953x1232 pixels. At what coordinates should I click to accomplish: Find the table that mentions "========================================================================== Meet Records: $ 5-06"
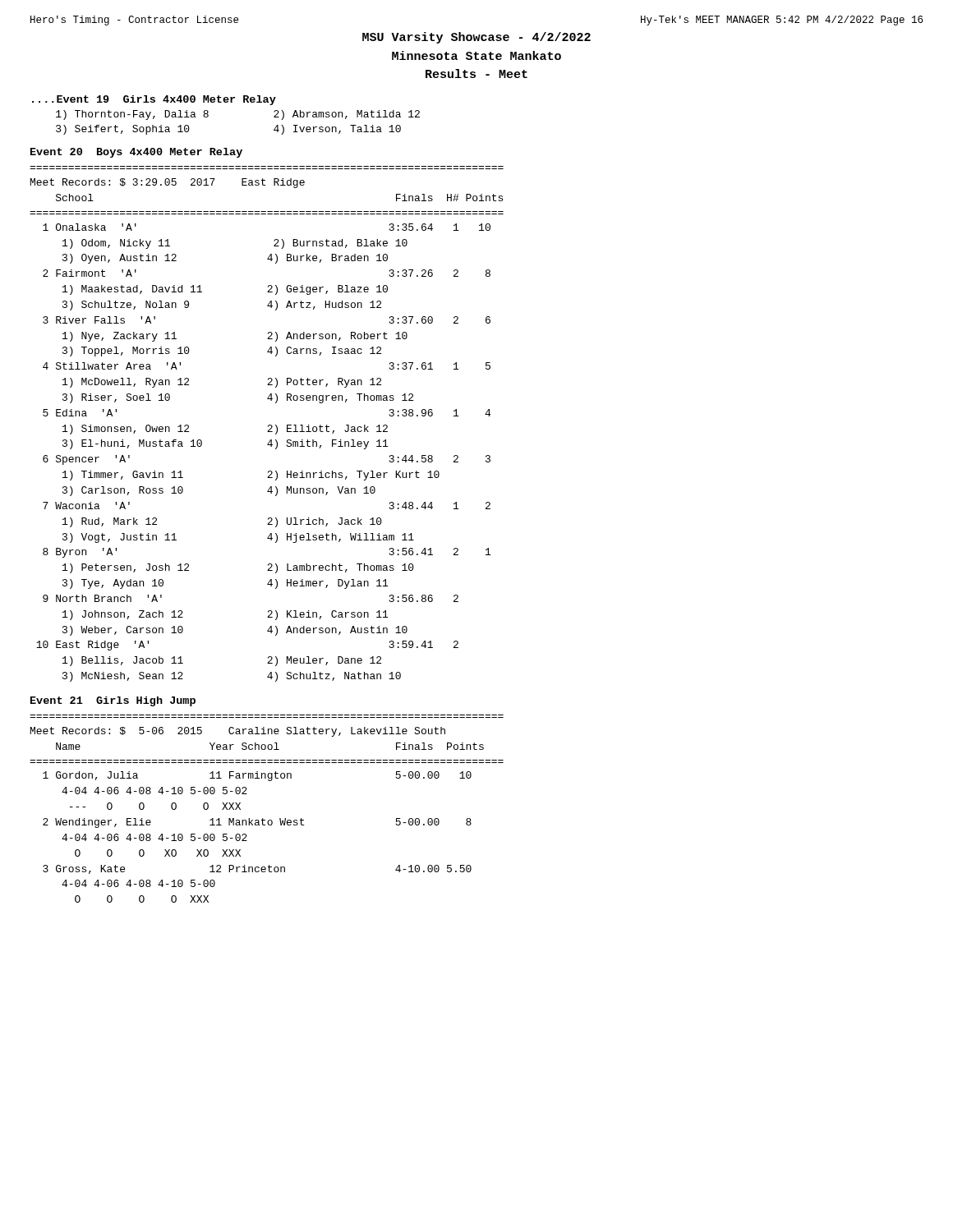tap(476, 809)
